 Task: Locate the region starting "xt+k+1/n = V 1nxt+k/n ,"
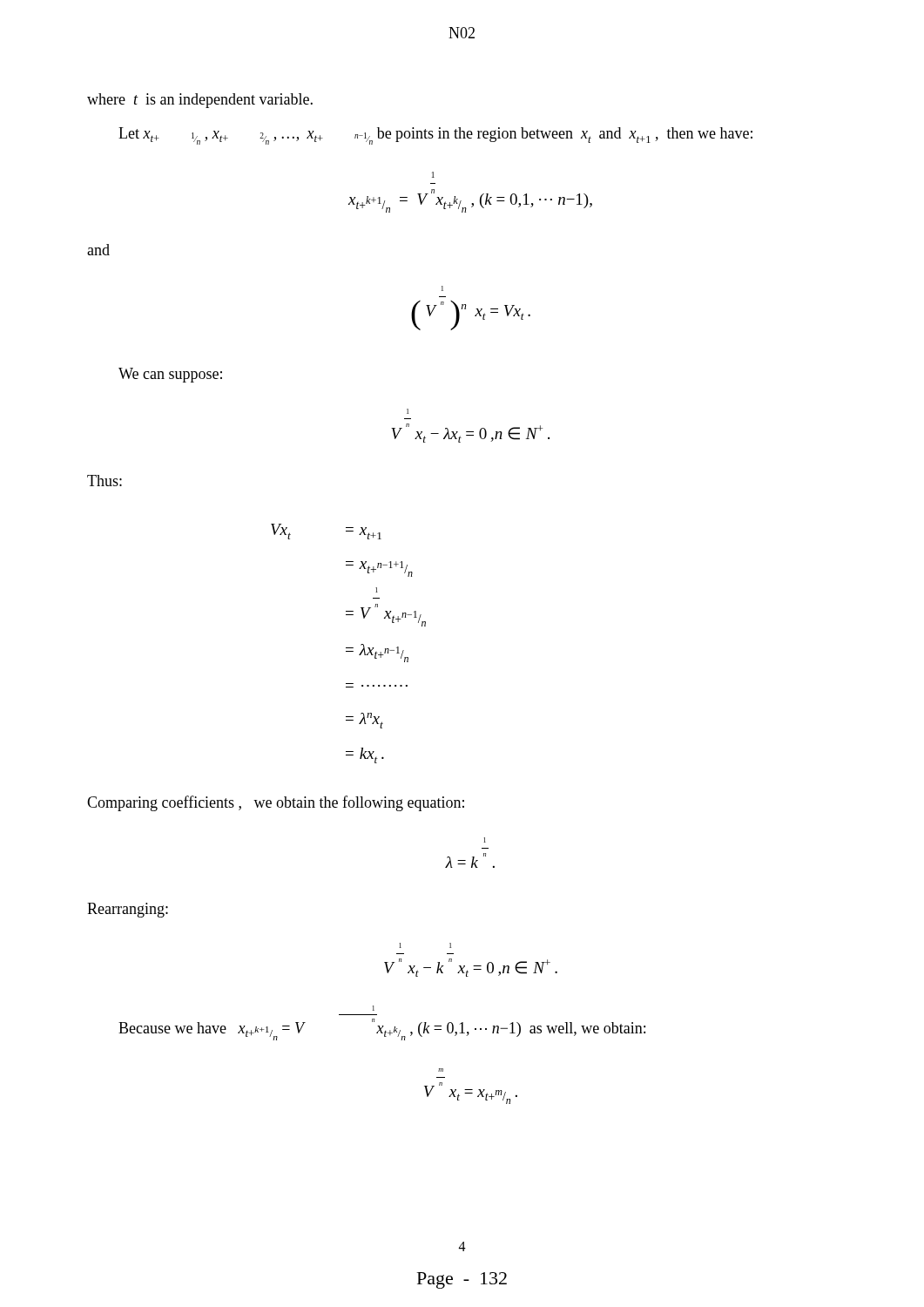(471, 193)
